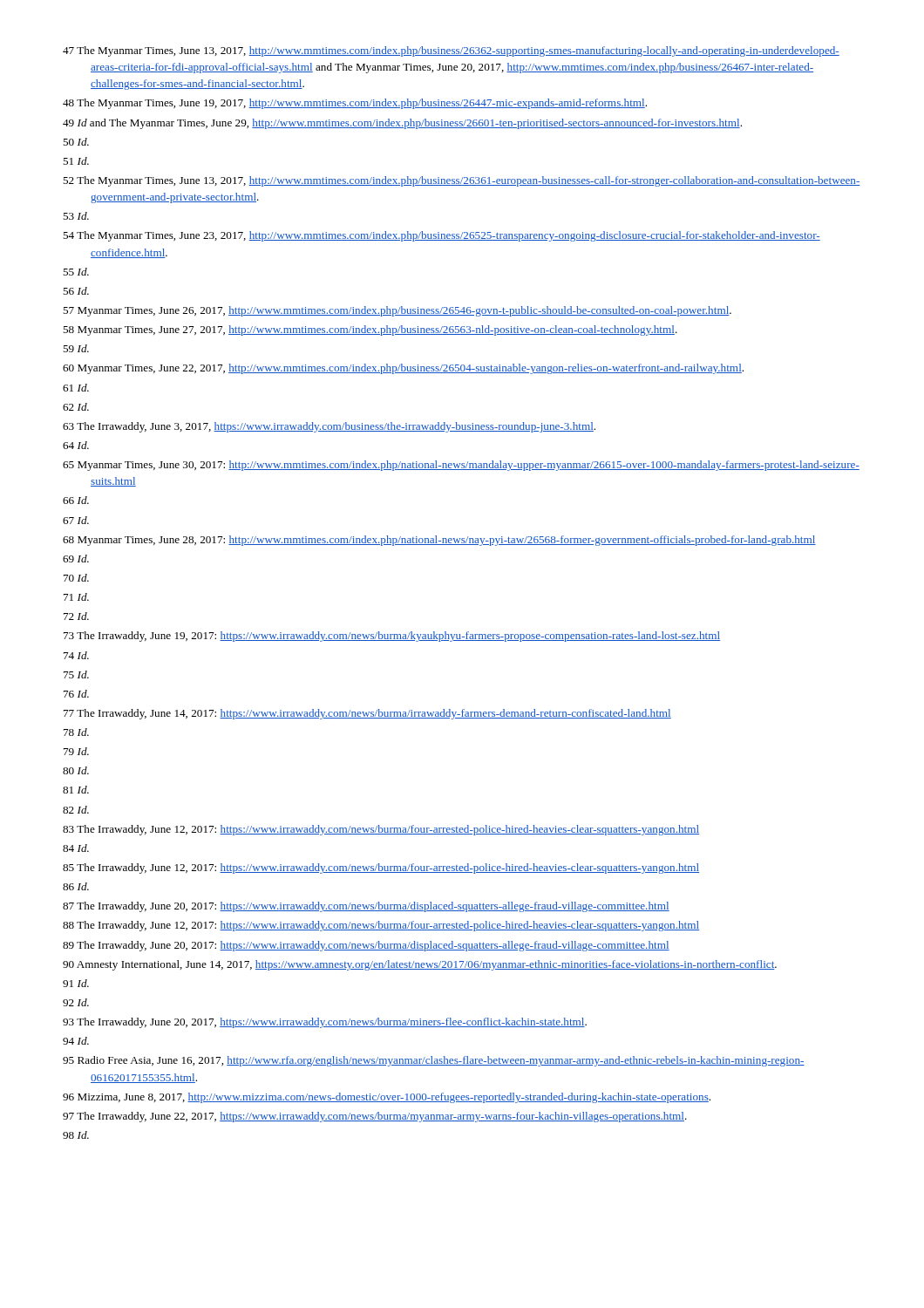Viewport: 924px width, 1308px height.
Task: Click on the footnote that says "56 Id."
Action: 76,291
